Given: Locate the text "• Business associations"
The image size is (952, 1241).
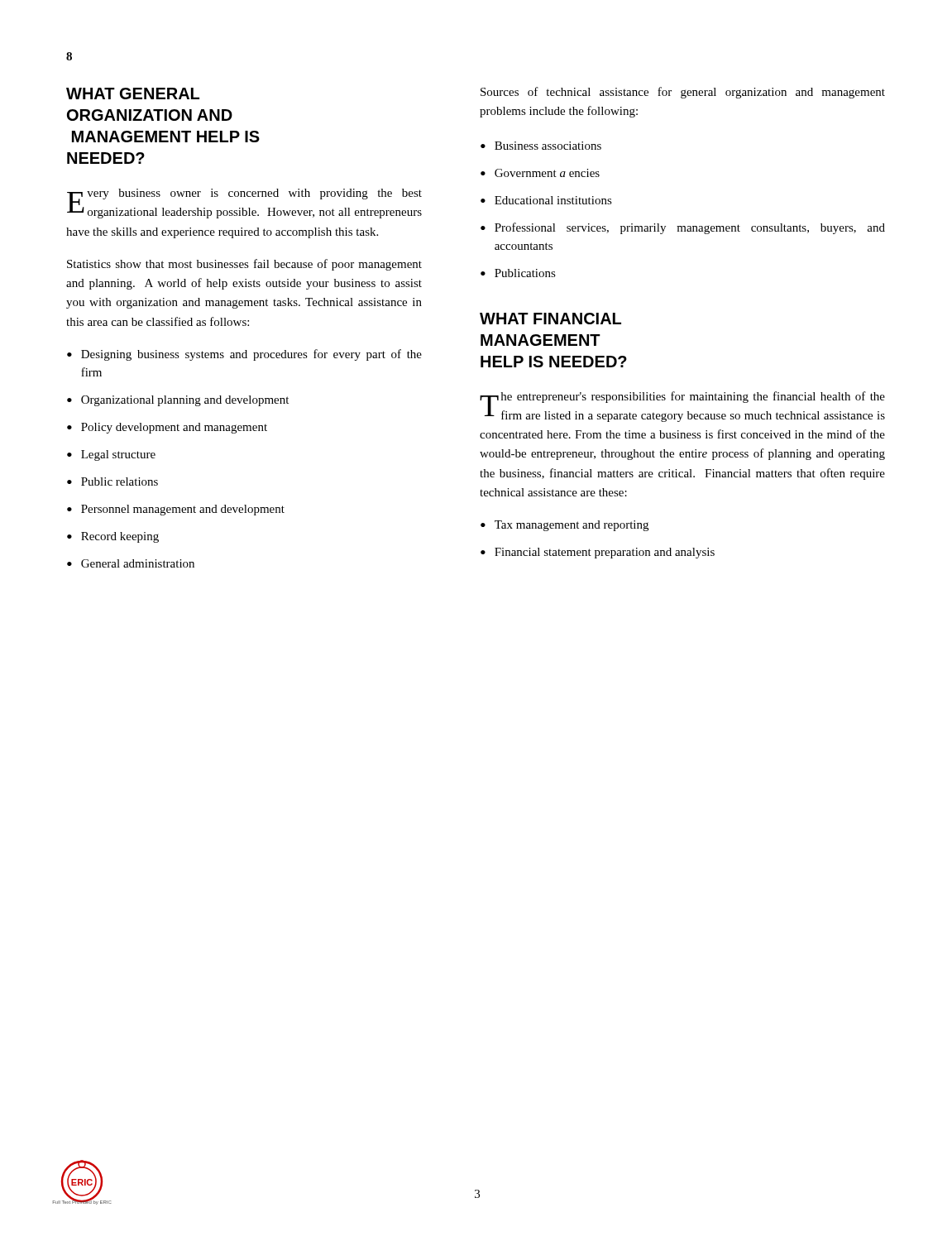Looking at the screenshot, I should point(541,146).
